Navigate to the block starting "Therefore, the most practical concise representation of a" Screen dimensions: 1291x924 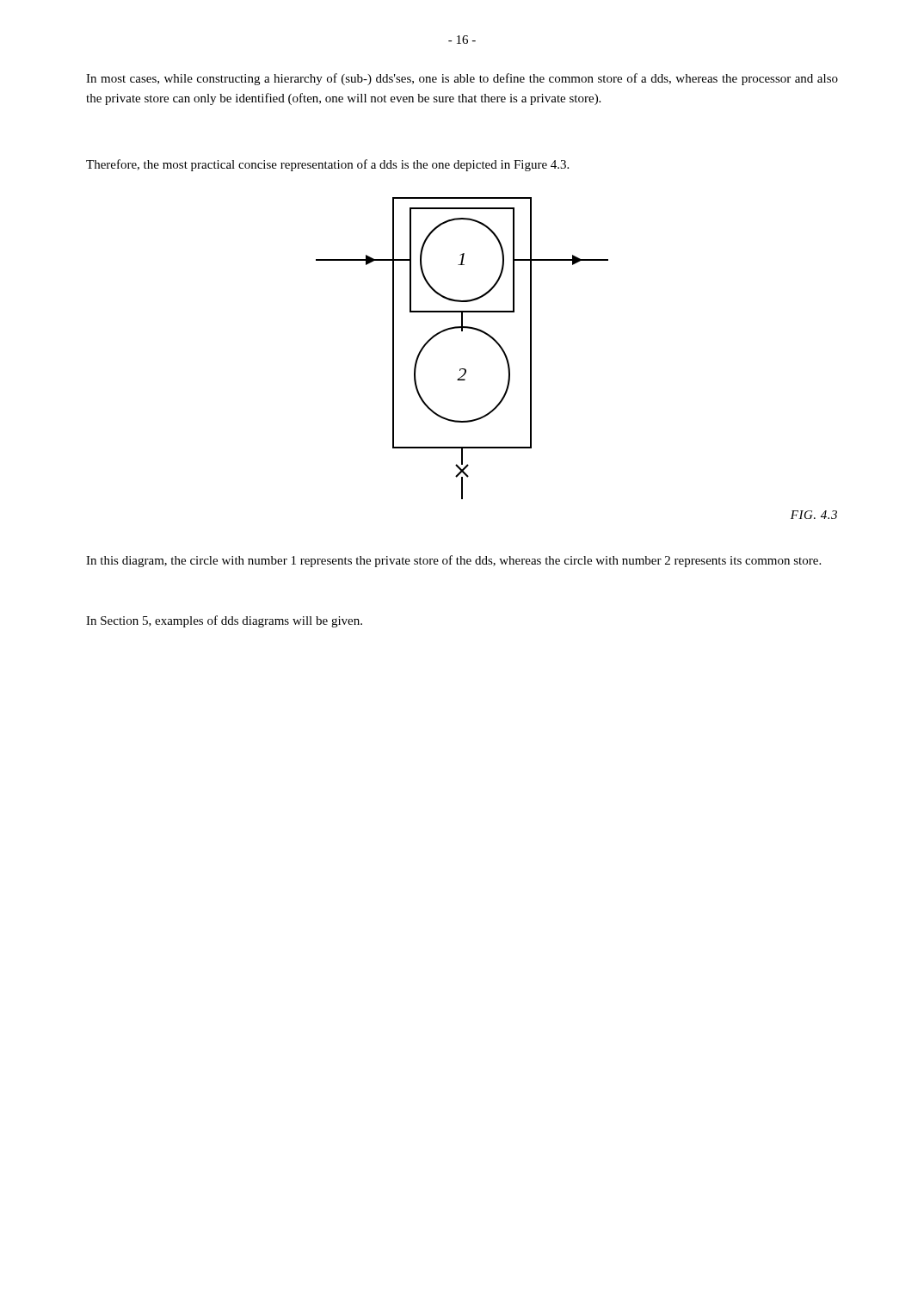tap(328, 164)
